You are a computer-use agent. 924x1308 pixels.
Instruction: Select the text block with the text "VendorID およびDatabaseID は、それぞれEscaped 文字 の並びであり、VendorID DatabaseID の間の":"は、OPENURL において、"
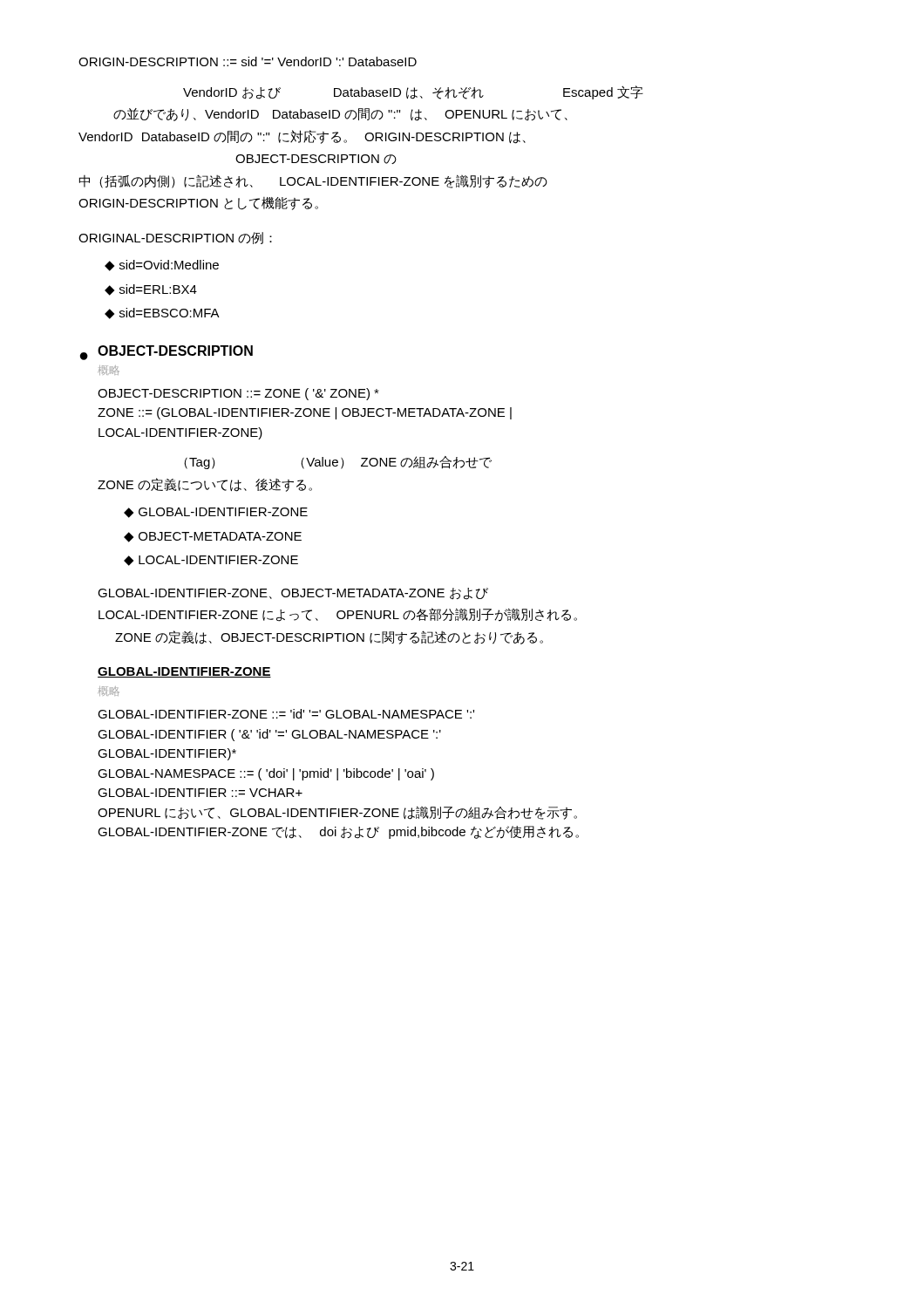361,147
